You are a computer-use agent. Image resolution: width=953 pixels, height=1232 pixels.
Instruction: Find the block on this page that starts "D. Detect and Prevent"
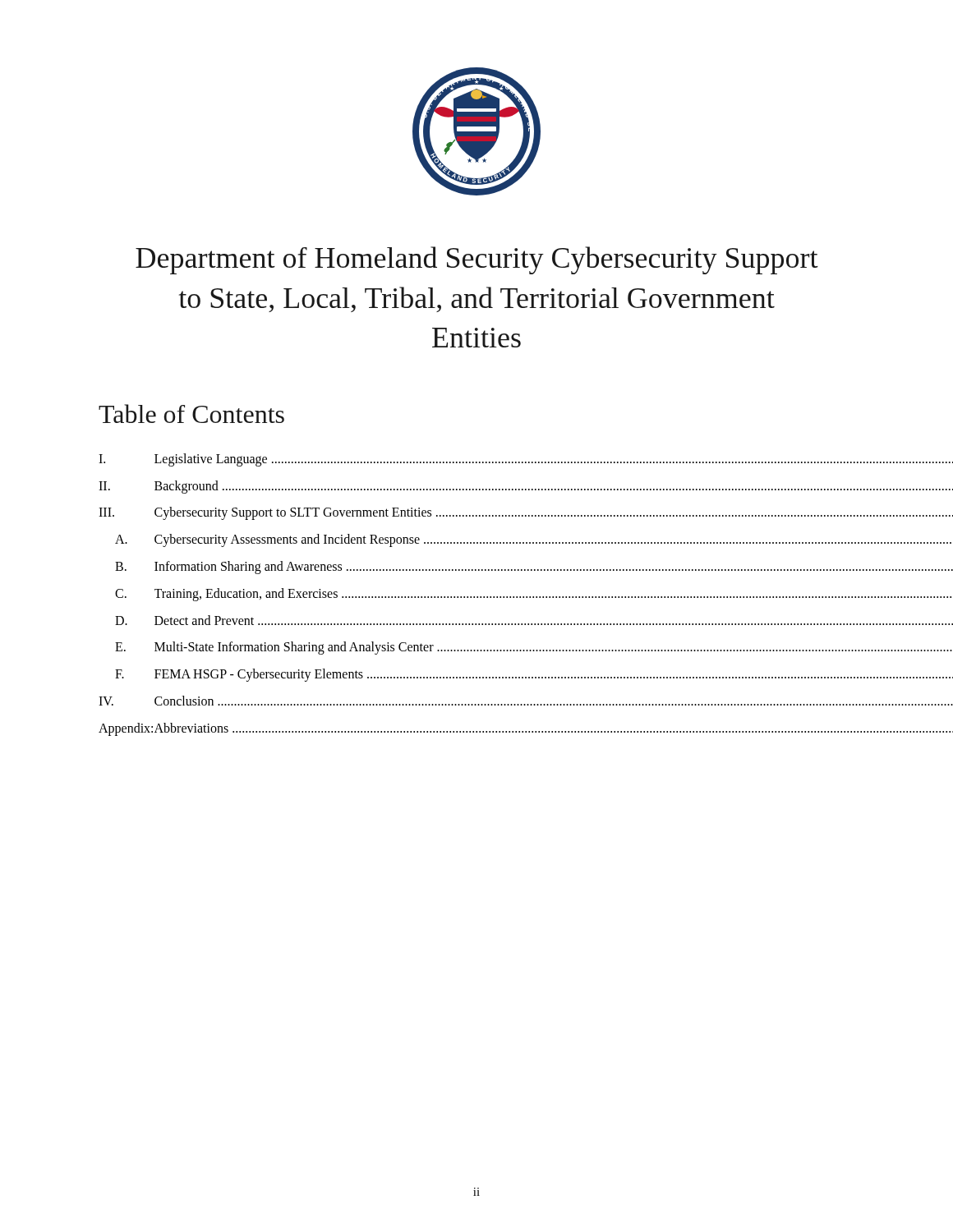(526, 621)
